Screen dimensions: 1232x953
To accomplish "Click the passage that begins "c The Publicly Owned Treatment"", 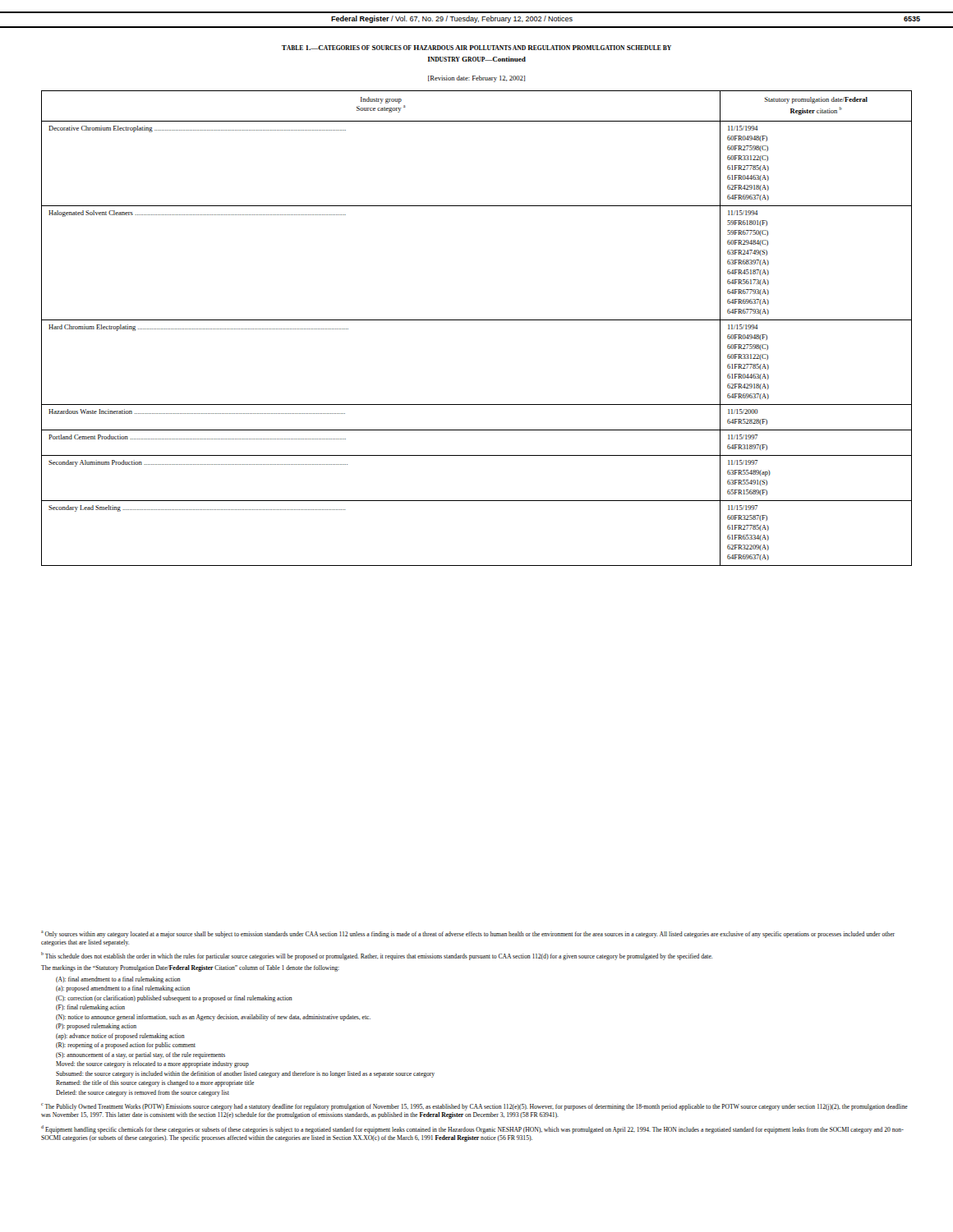I will click(474, 1110).
